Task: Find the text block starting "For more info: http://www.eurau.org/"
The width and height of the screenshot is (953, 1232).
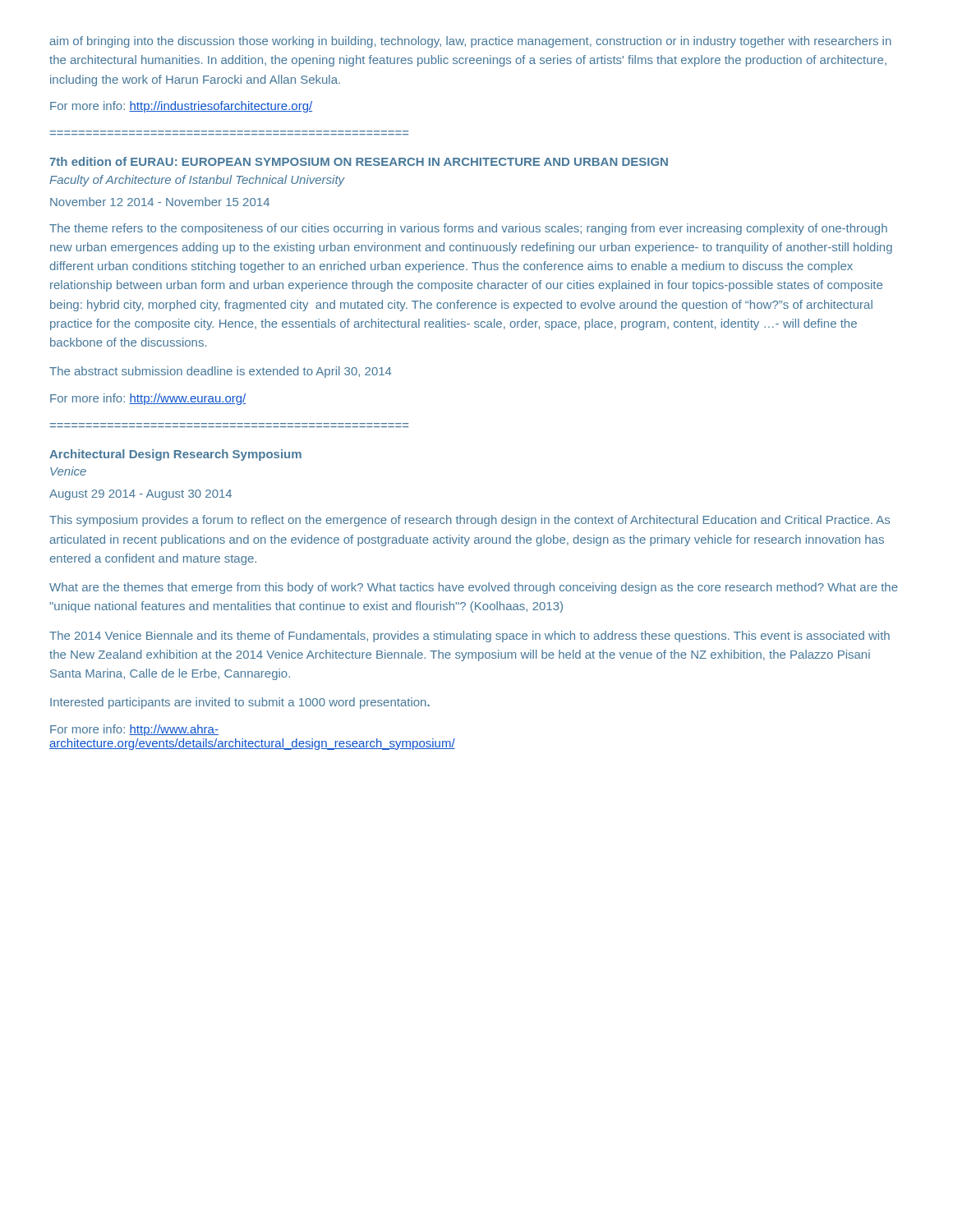Action: pos(148,398)
